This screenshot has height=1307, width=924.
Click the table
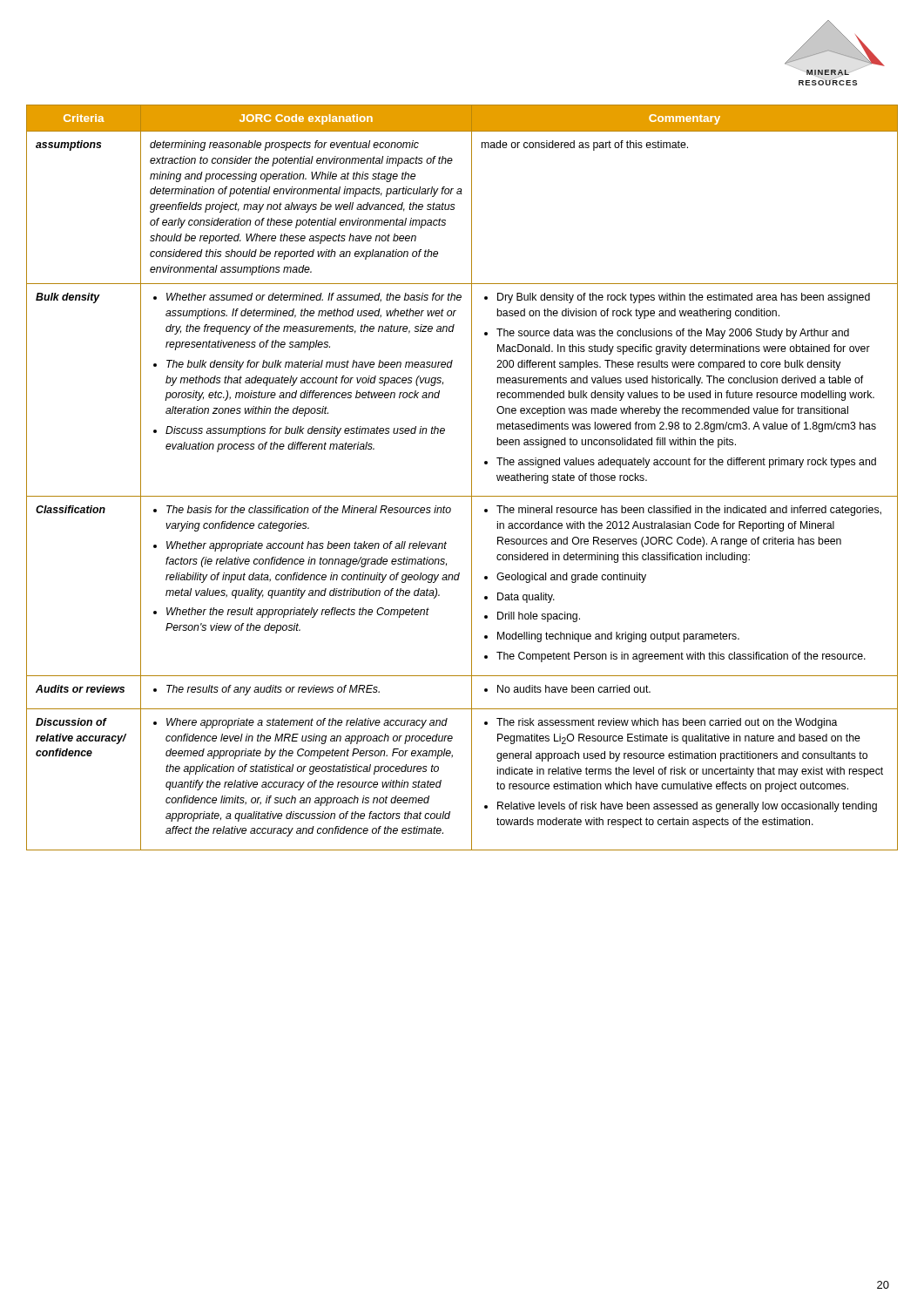tap(462, 478)
